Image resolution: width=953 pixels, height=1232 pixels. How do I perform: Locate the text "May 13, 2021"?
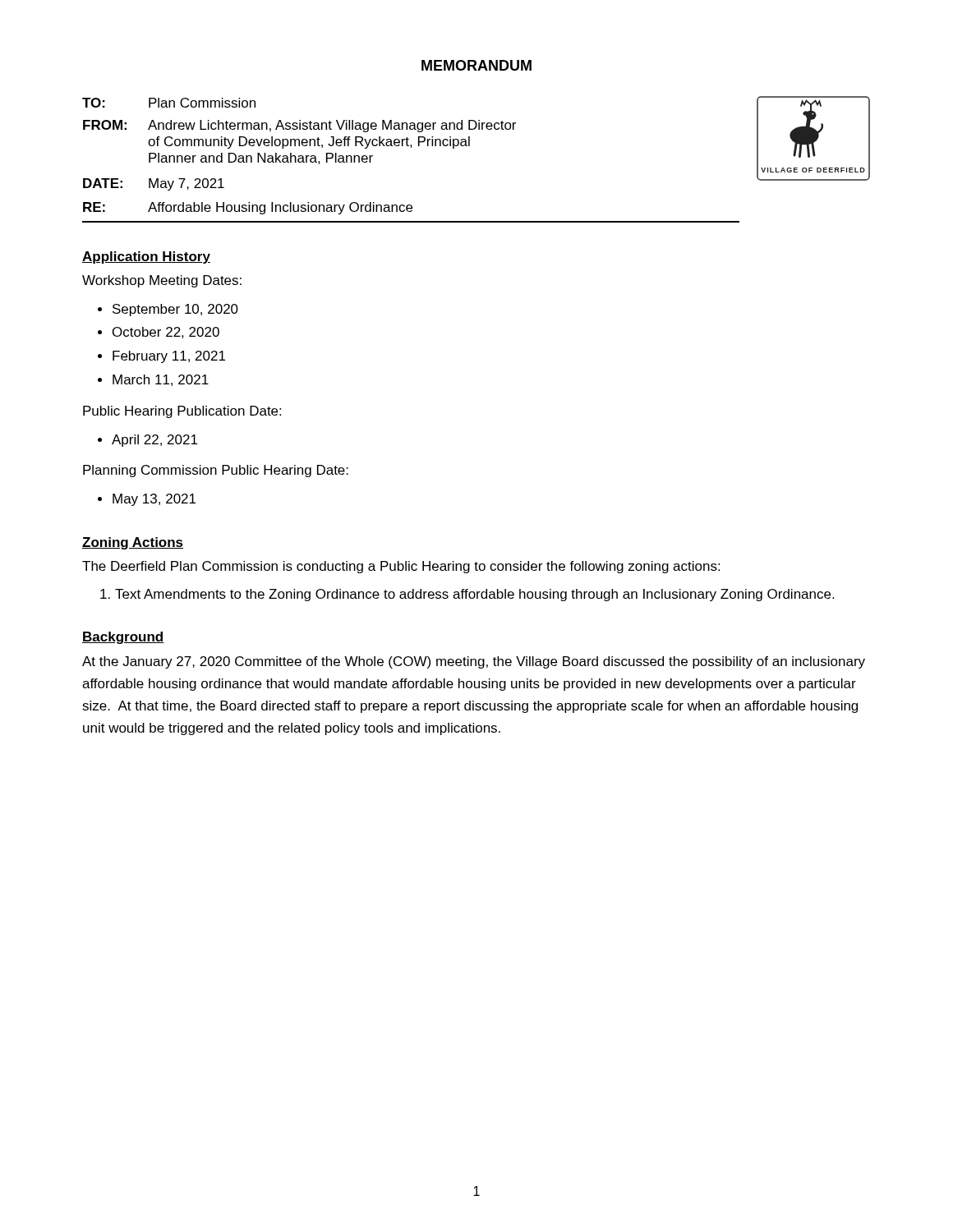click(154, 499)
